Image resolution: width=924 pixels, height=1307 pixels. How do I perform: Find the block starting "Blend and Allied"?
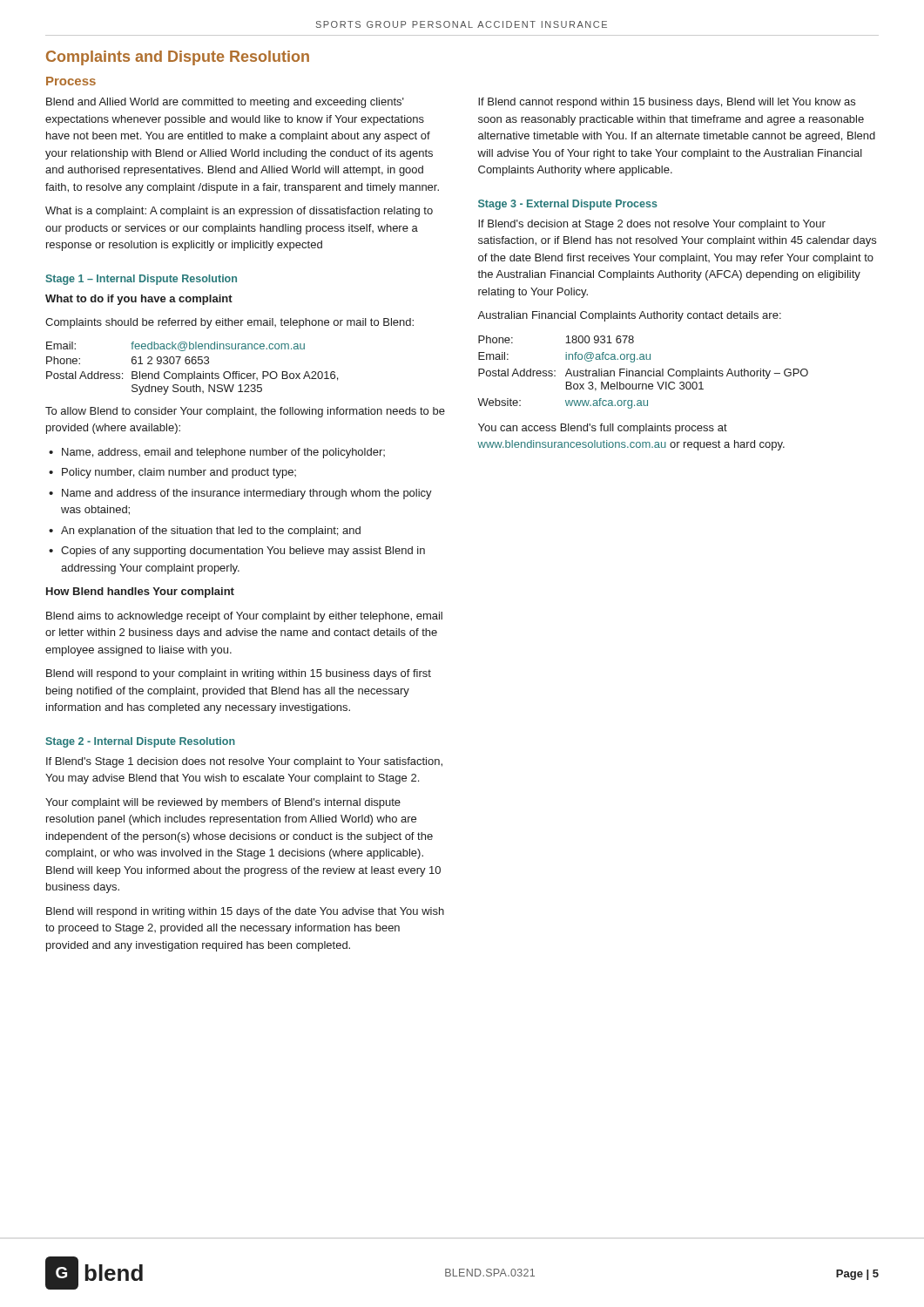point(246,144)
